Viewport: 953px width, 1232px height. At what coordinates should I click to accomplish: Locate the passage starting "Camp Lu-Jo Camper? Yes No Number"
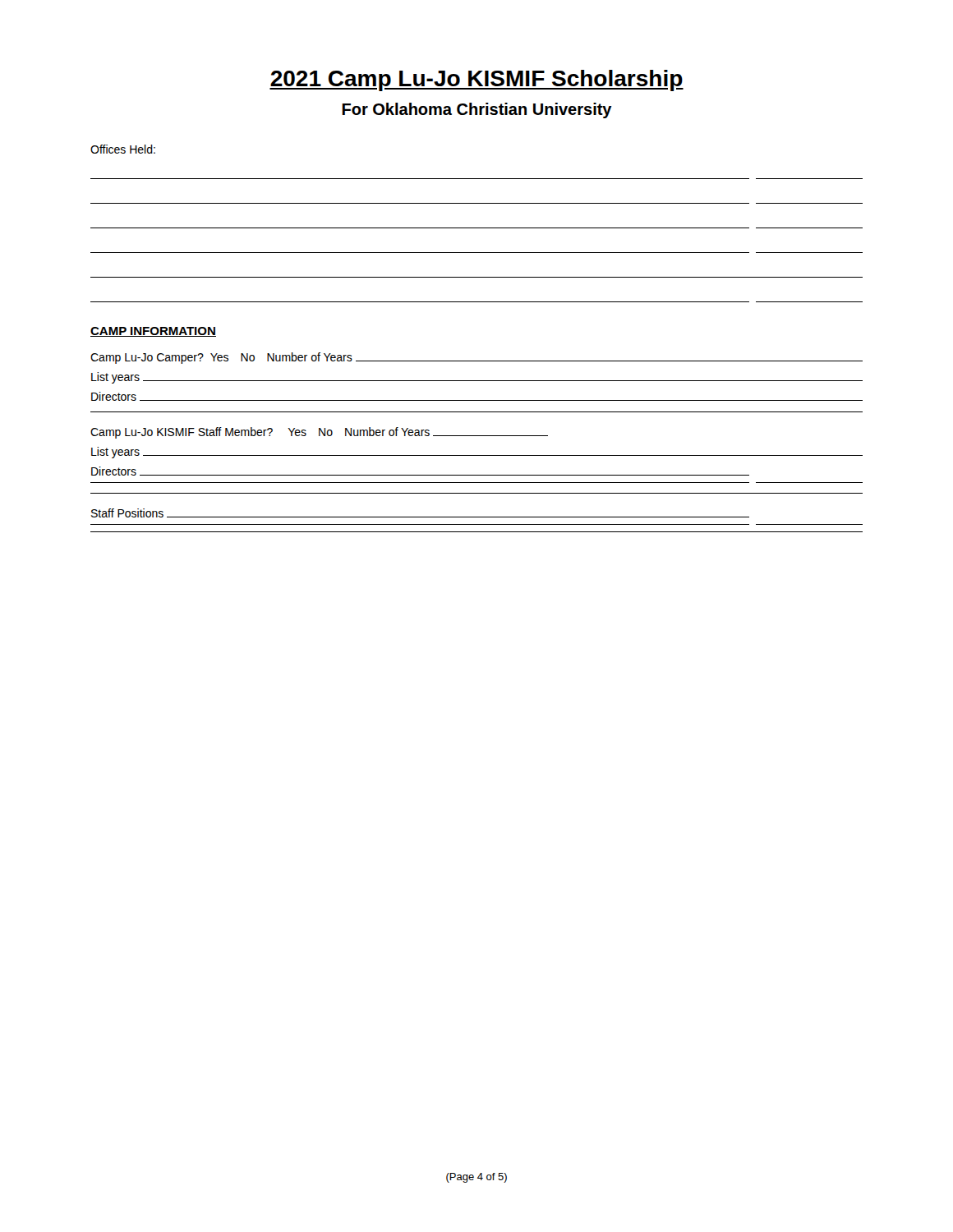tap(476, 355)
